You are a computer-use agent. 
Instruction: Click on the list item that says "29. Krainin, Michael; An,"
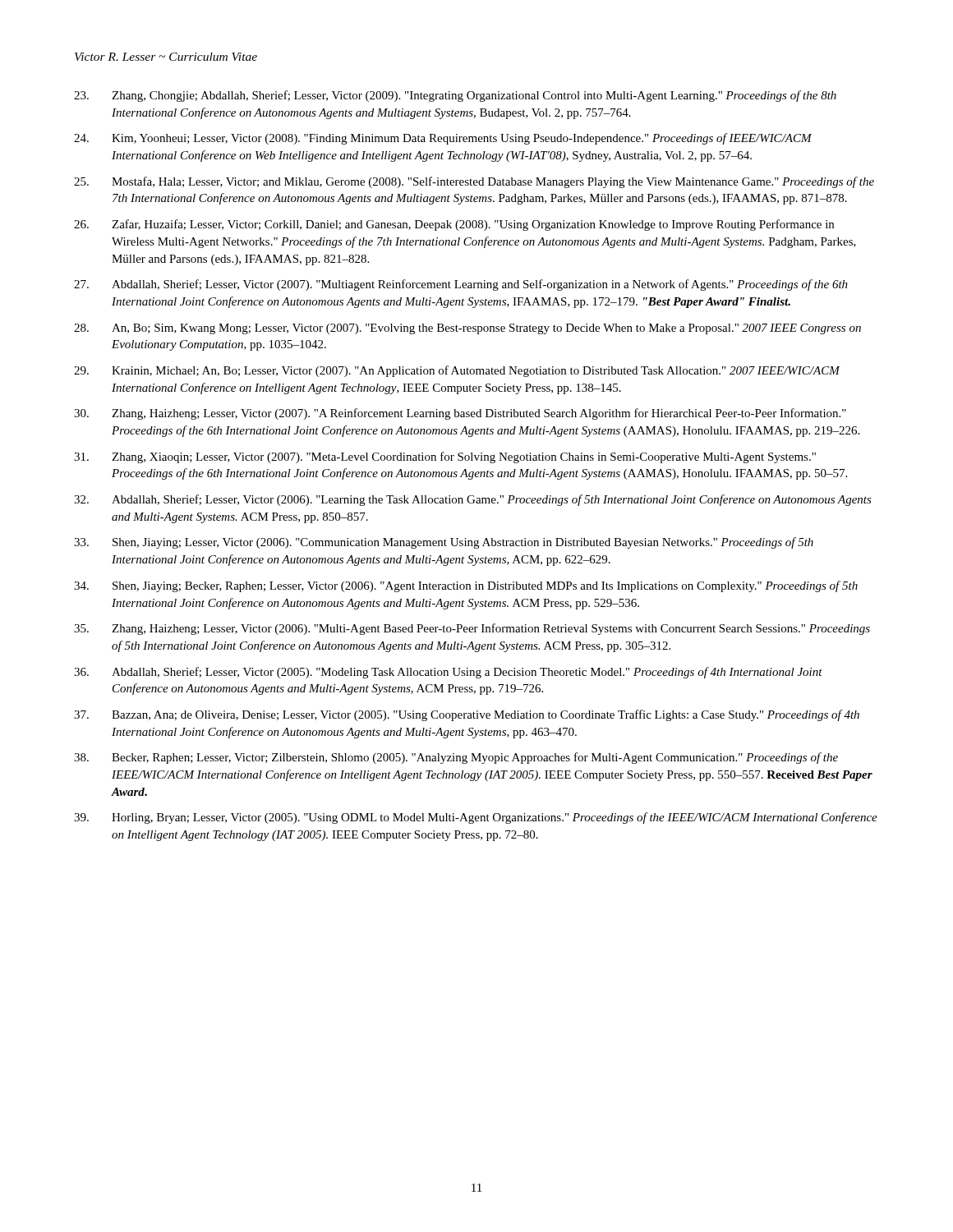[476, 379]
